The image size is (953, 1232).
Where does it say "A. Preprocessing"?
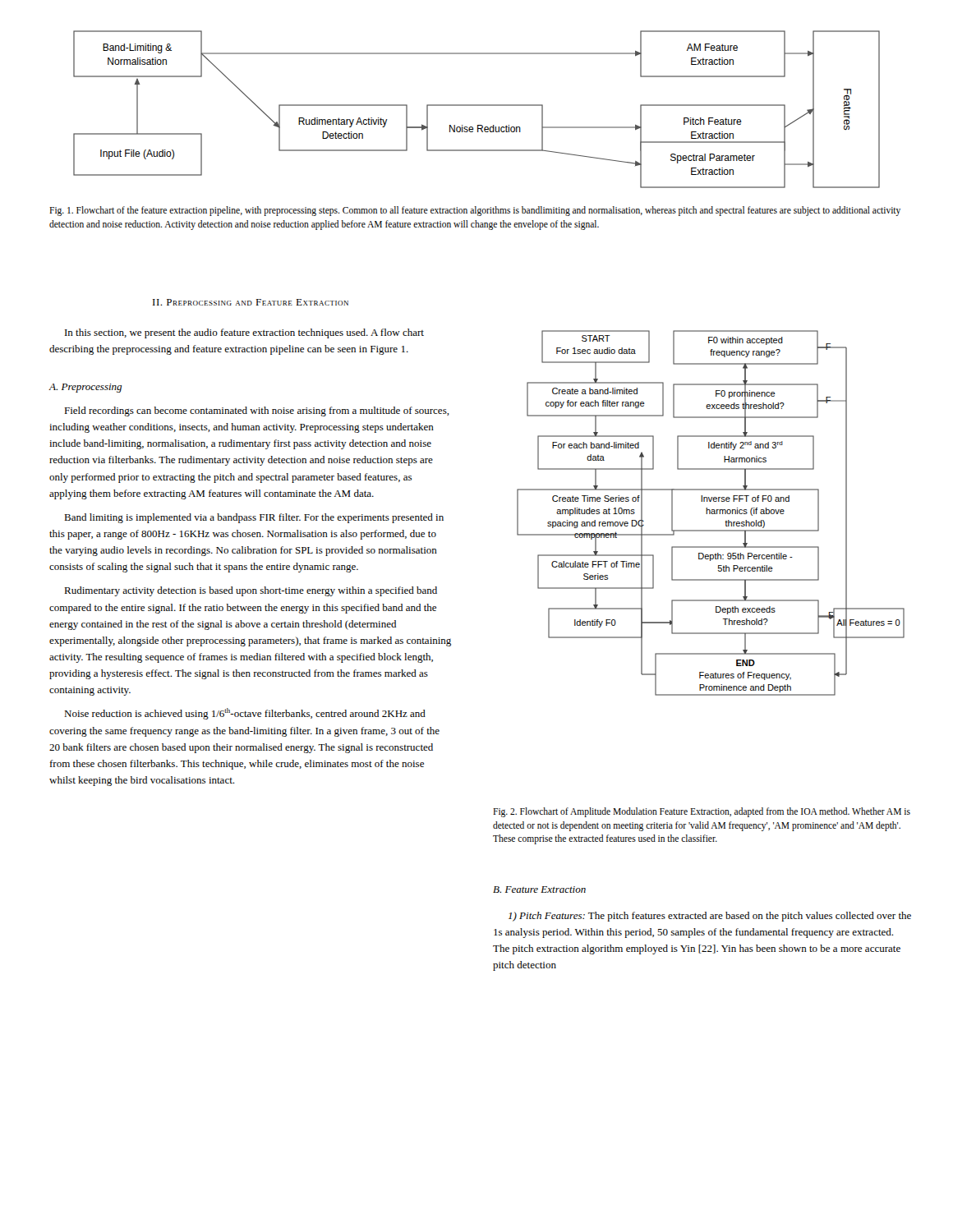(86, 386)
